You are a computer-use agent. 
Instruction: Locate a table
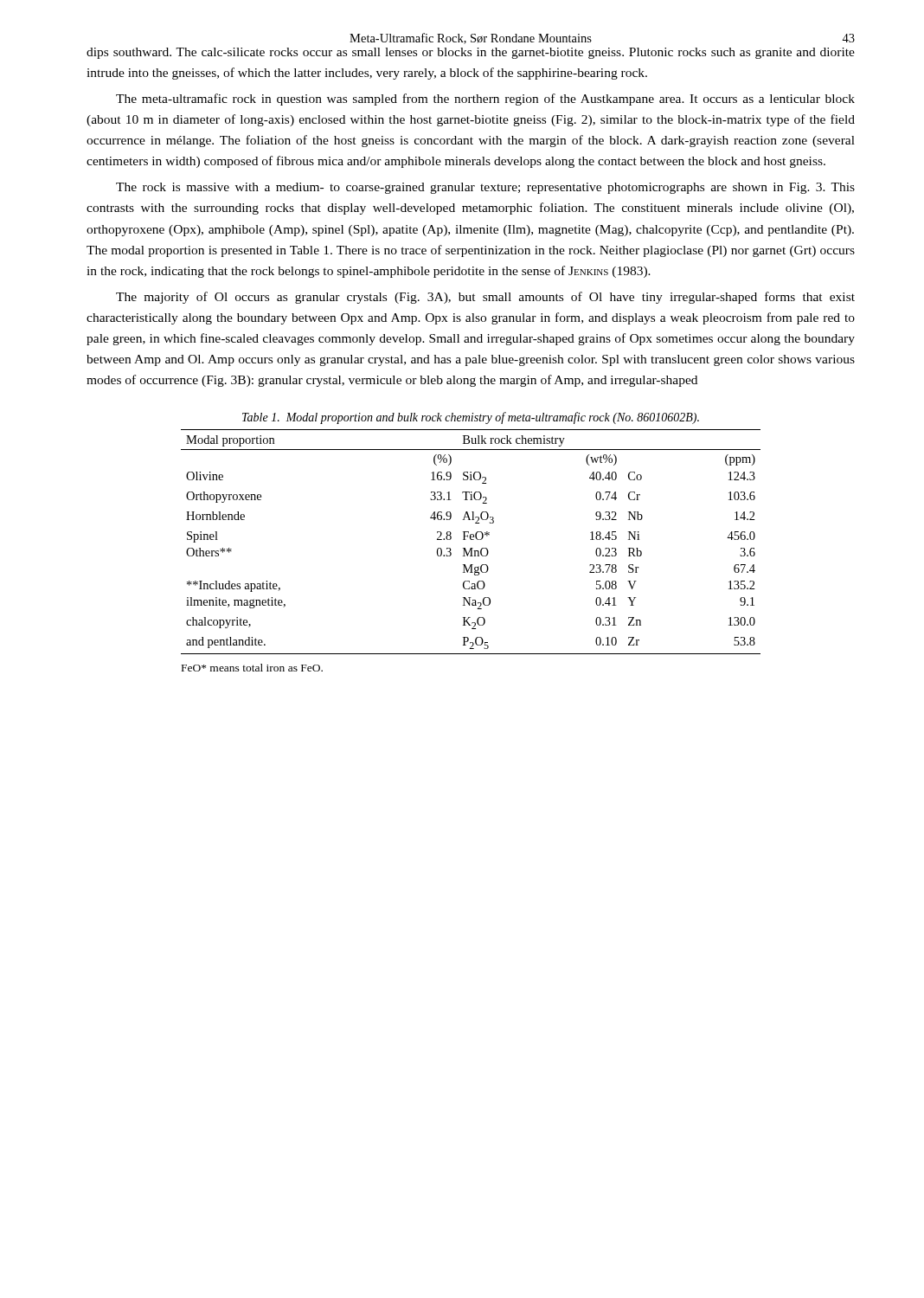(471, 542)
